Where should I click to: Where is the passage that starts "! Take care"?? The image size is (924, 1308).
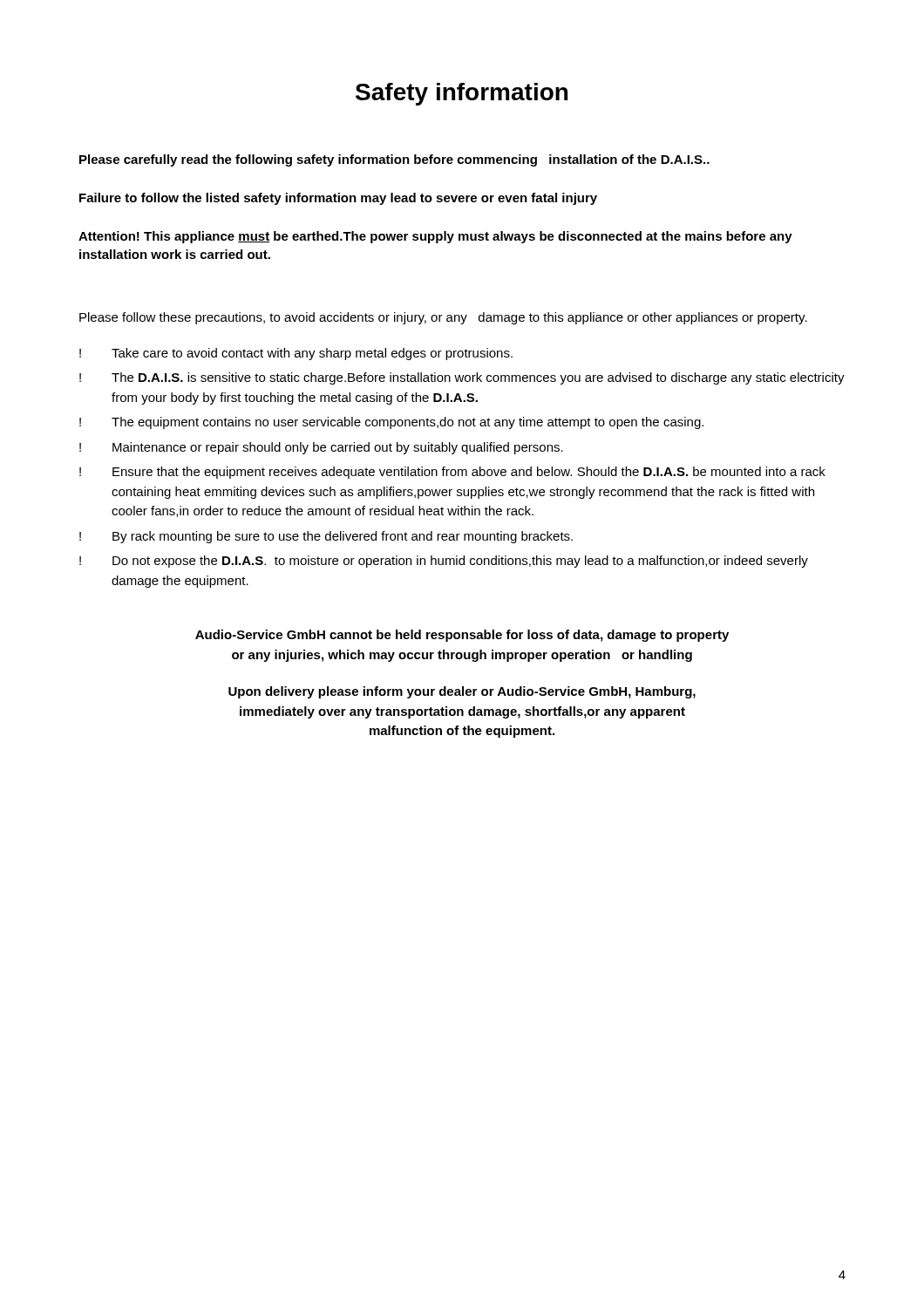(x=462, y=353)
